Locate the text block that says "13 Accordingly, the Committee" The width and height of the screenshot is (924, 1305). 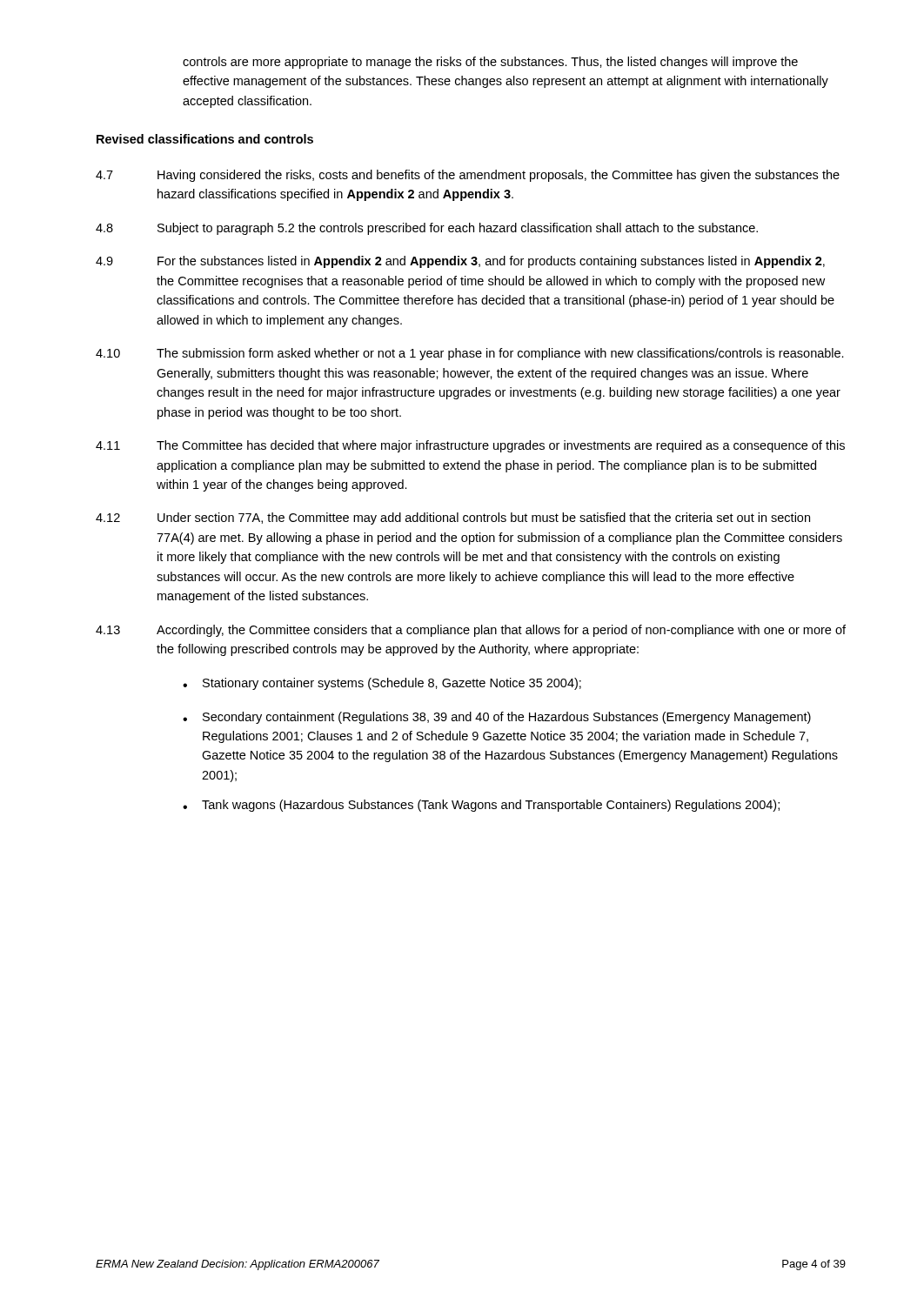click(x=471, y=640)
